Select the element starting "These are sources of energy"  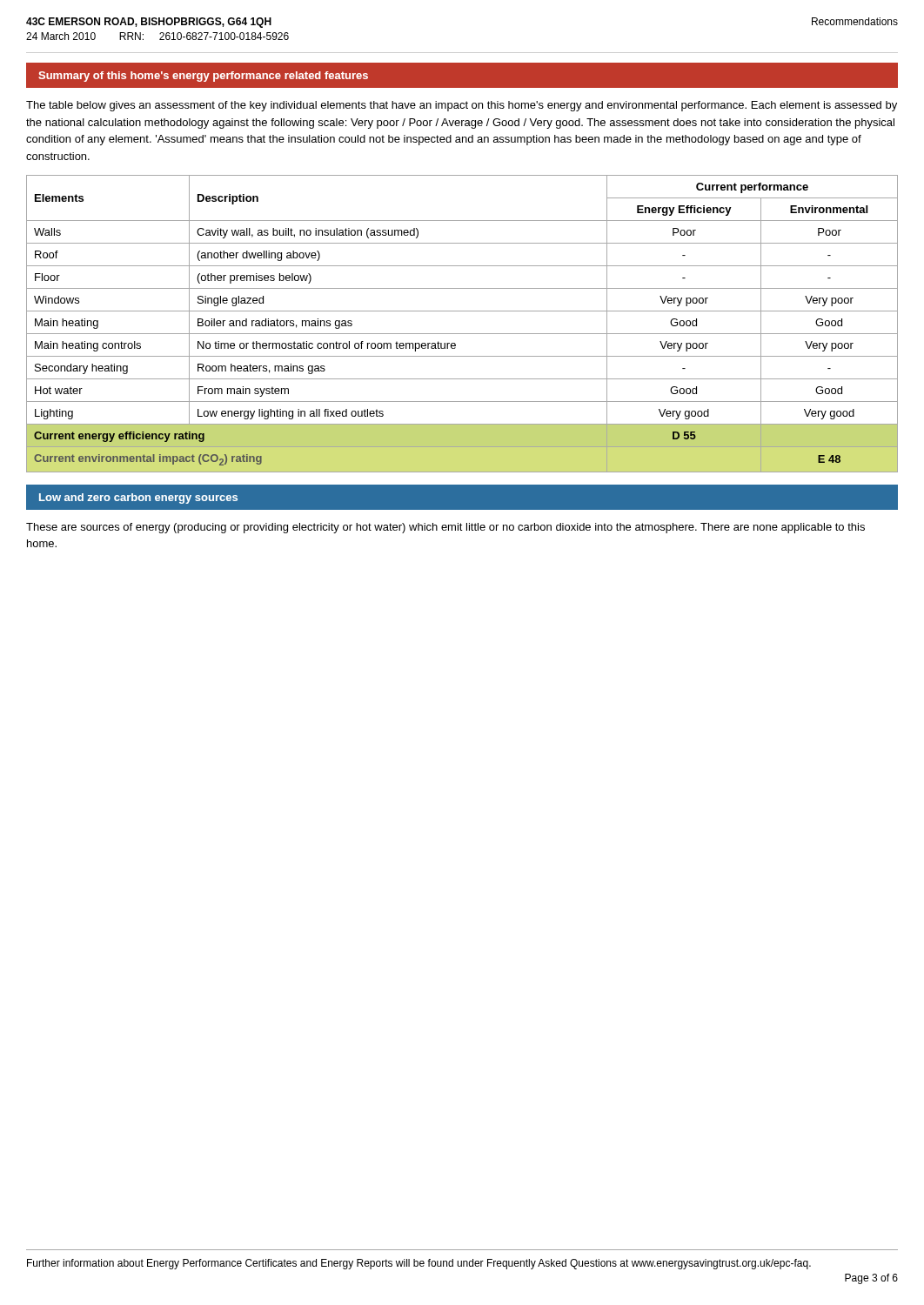(446, 535)
